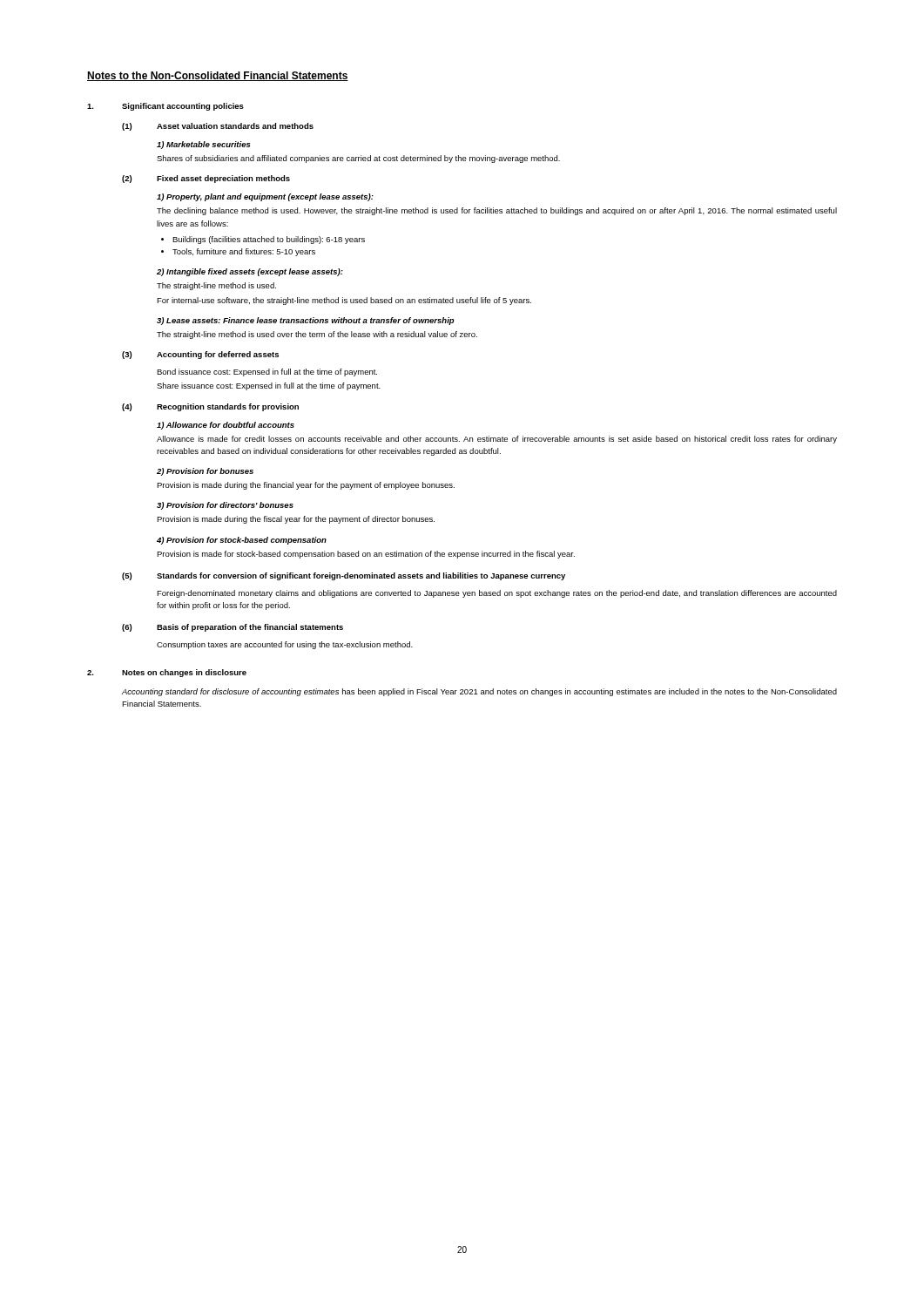This screenshot has width=924, height=1307.
Task: Select the text block that reads "Provision is made during the fiscal"
Action: tap(296, 519)
